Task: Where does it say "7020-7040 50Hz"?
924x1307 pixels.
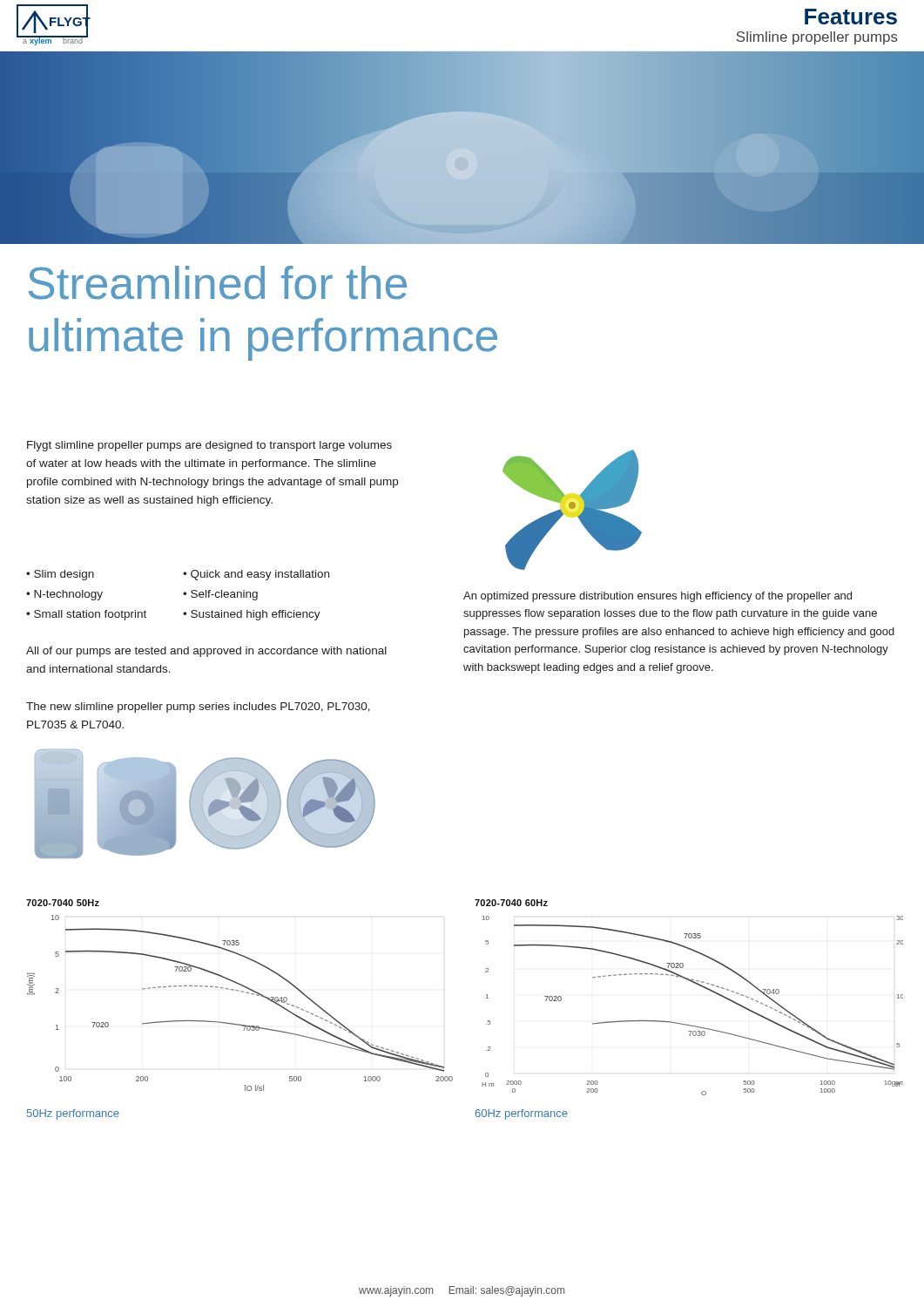Action: pos(63,903)
